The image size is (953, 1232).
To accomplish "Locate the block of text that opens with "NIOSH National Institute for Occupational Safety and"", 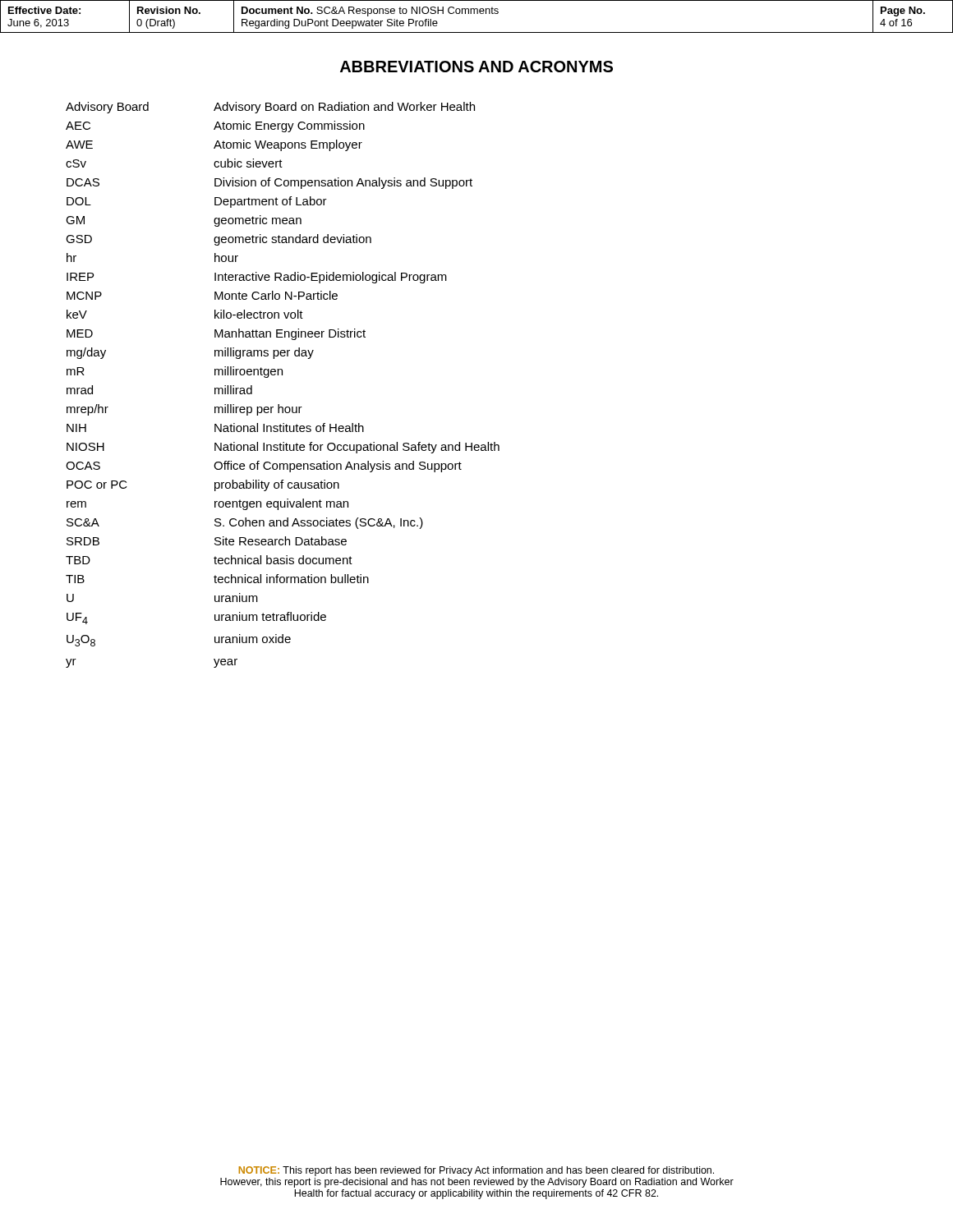I will [283, 446].
